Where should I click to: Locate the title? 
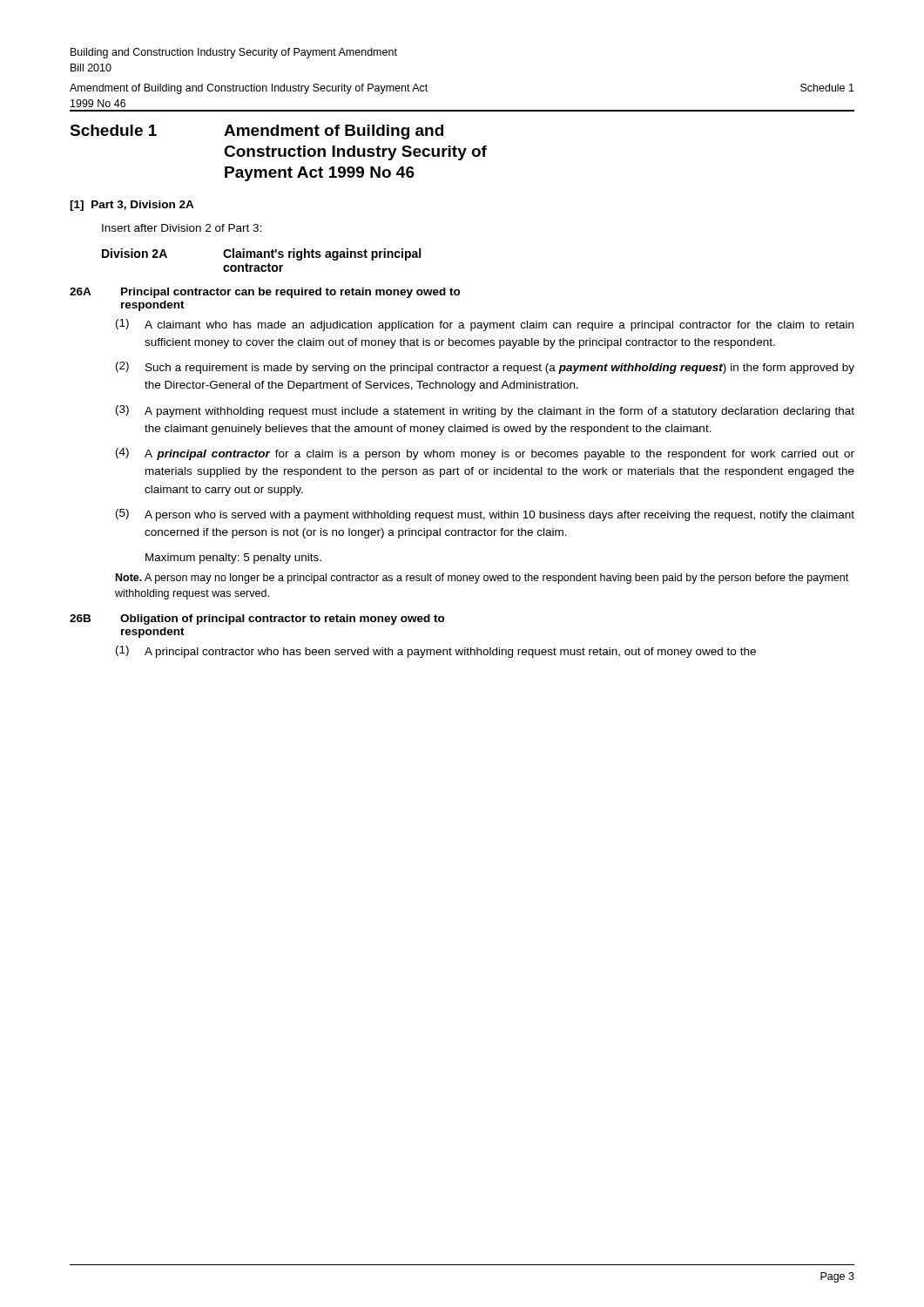[x=278, y=151]
